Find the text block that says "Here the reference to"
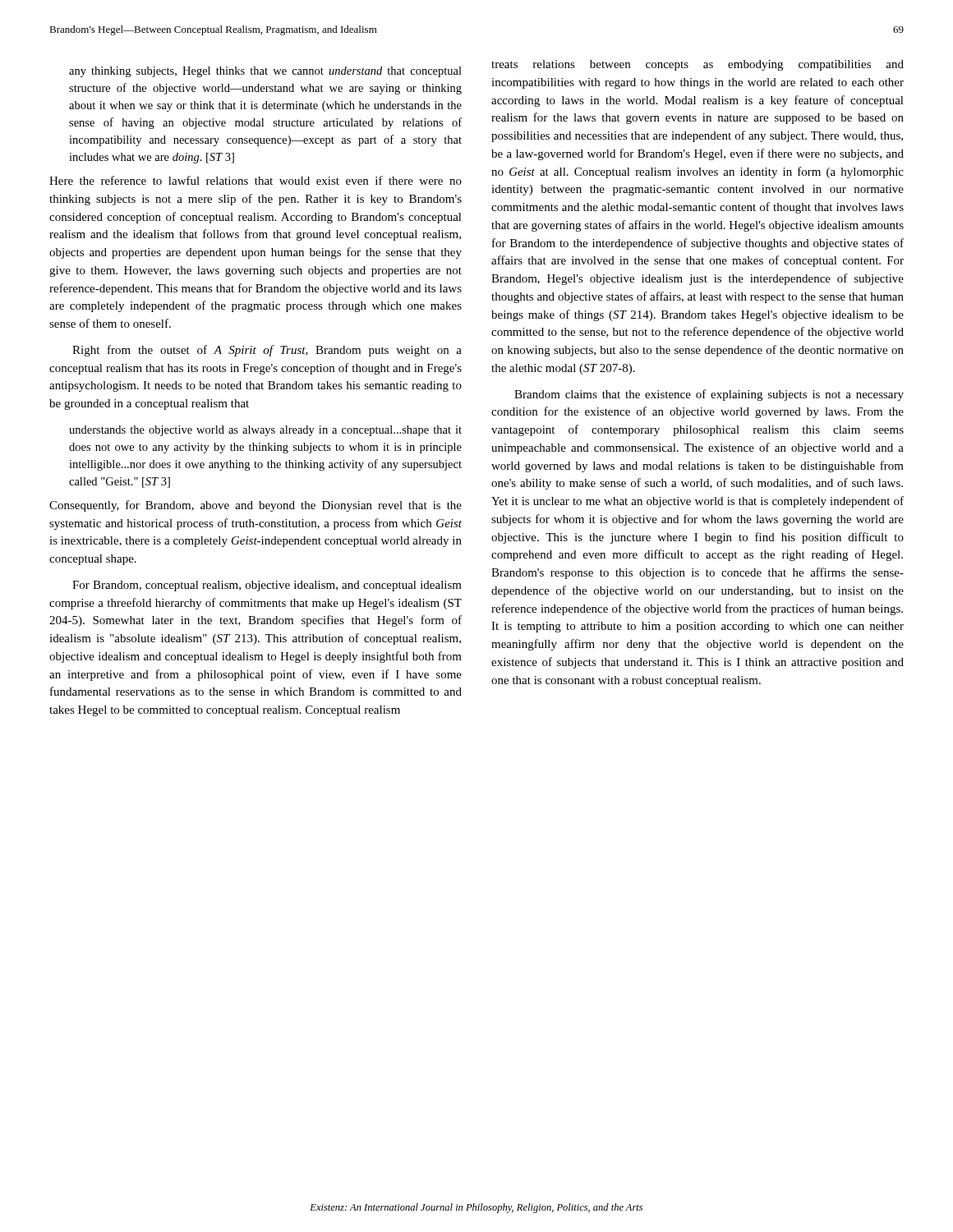The image size is (953, 1232). point(255,253)
